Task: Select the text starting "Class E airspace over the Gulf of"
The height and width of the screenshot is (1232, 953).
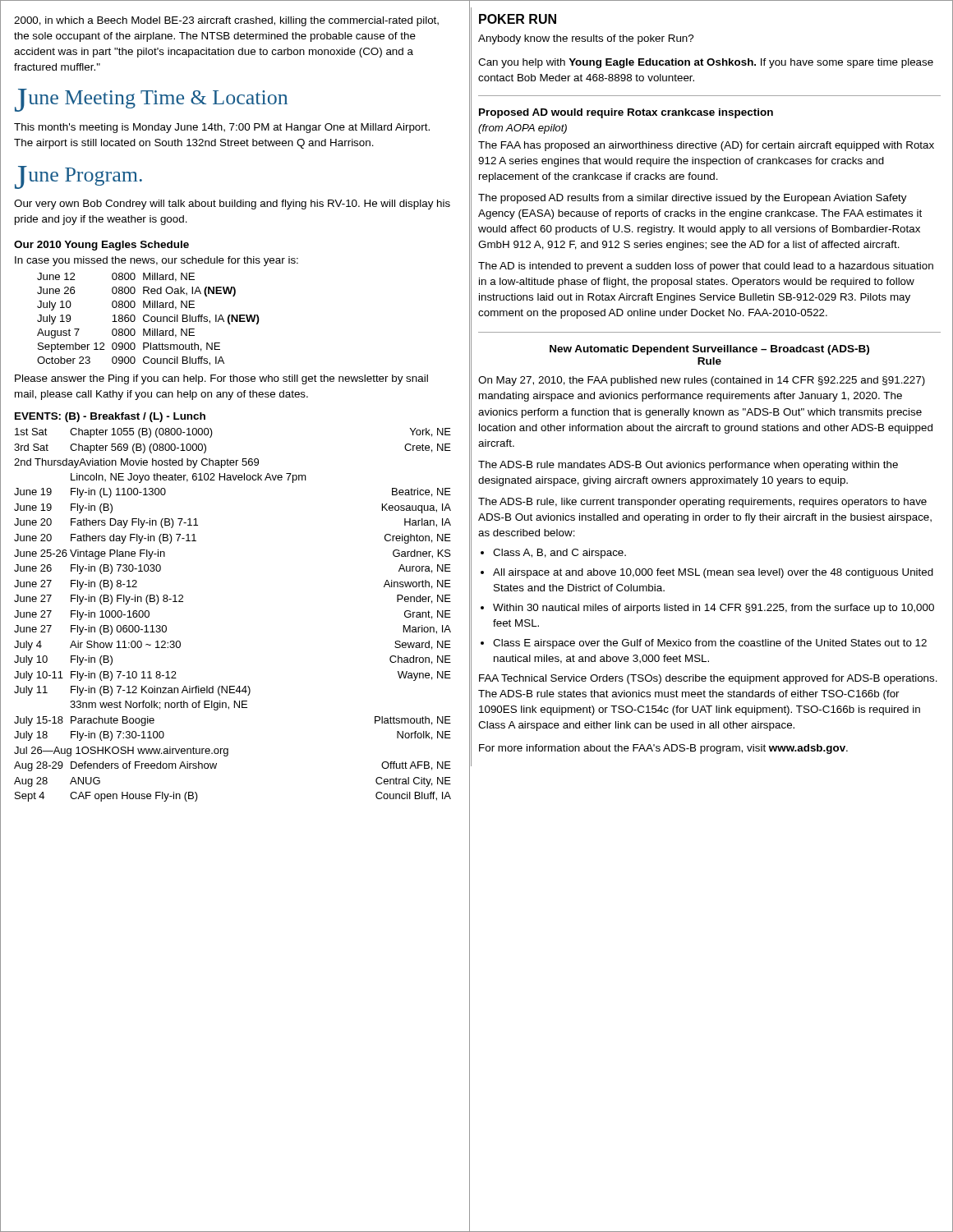Action: pyautogui.click(x=710, y=650)
